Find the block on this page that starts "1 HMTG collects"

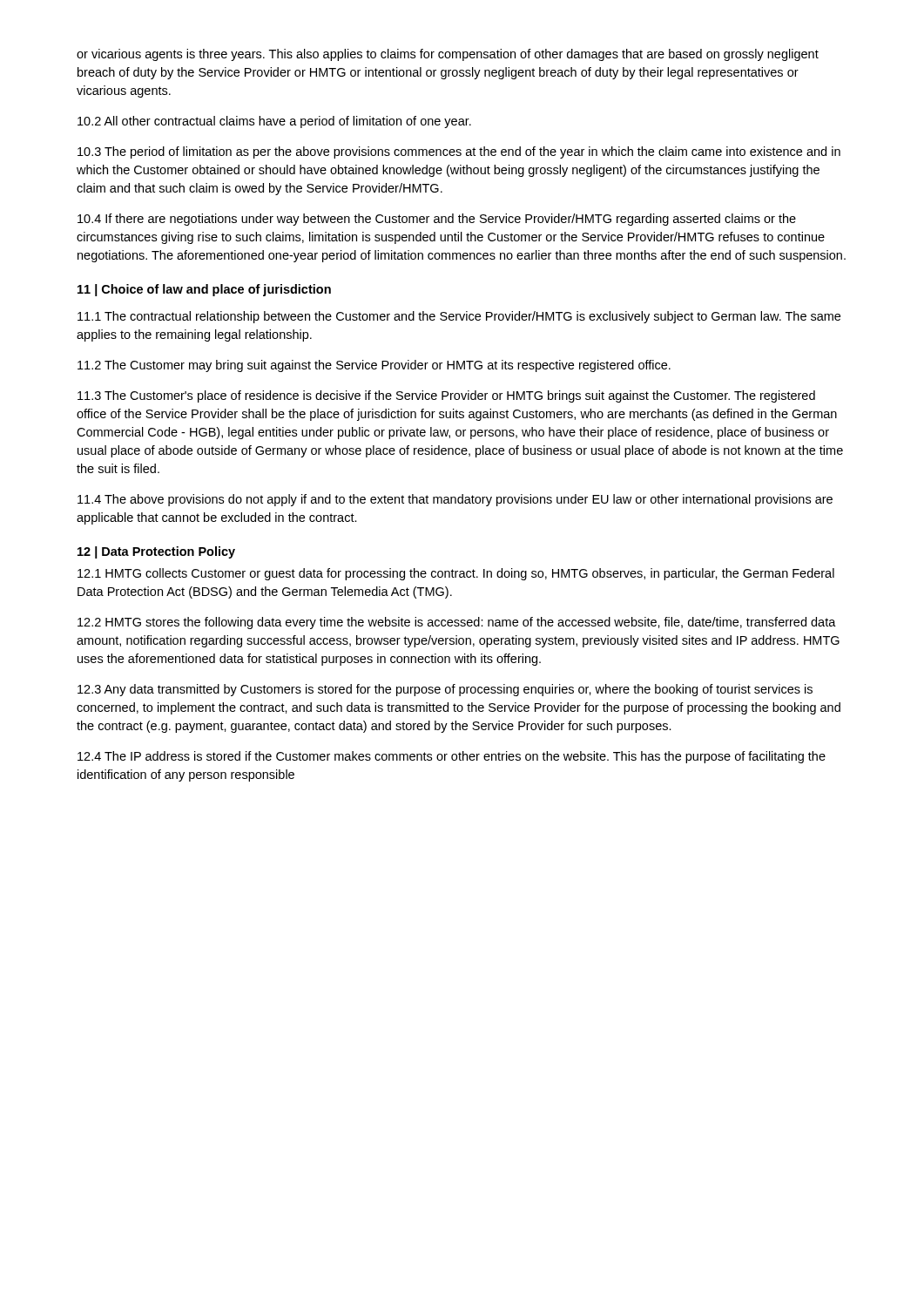(x=456, y=583)
